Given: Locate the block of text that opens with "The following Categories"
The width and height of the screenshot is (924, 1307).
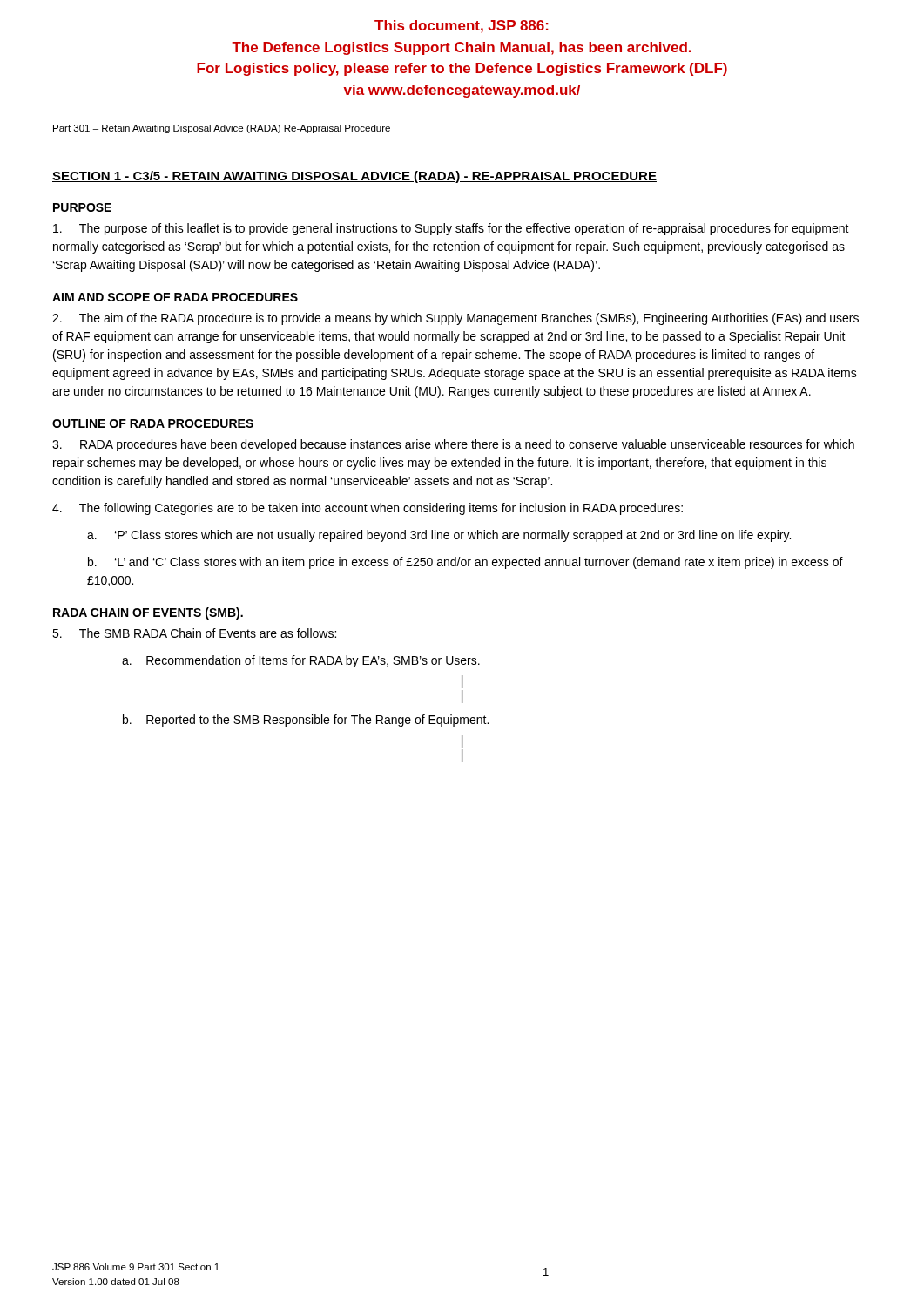Looking at the screenshot, I should (368, 508).
